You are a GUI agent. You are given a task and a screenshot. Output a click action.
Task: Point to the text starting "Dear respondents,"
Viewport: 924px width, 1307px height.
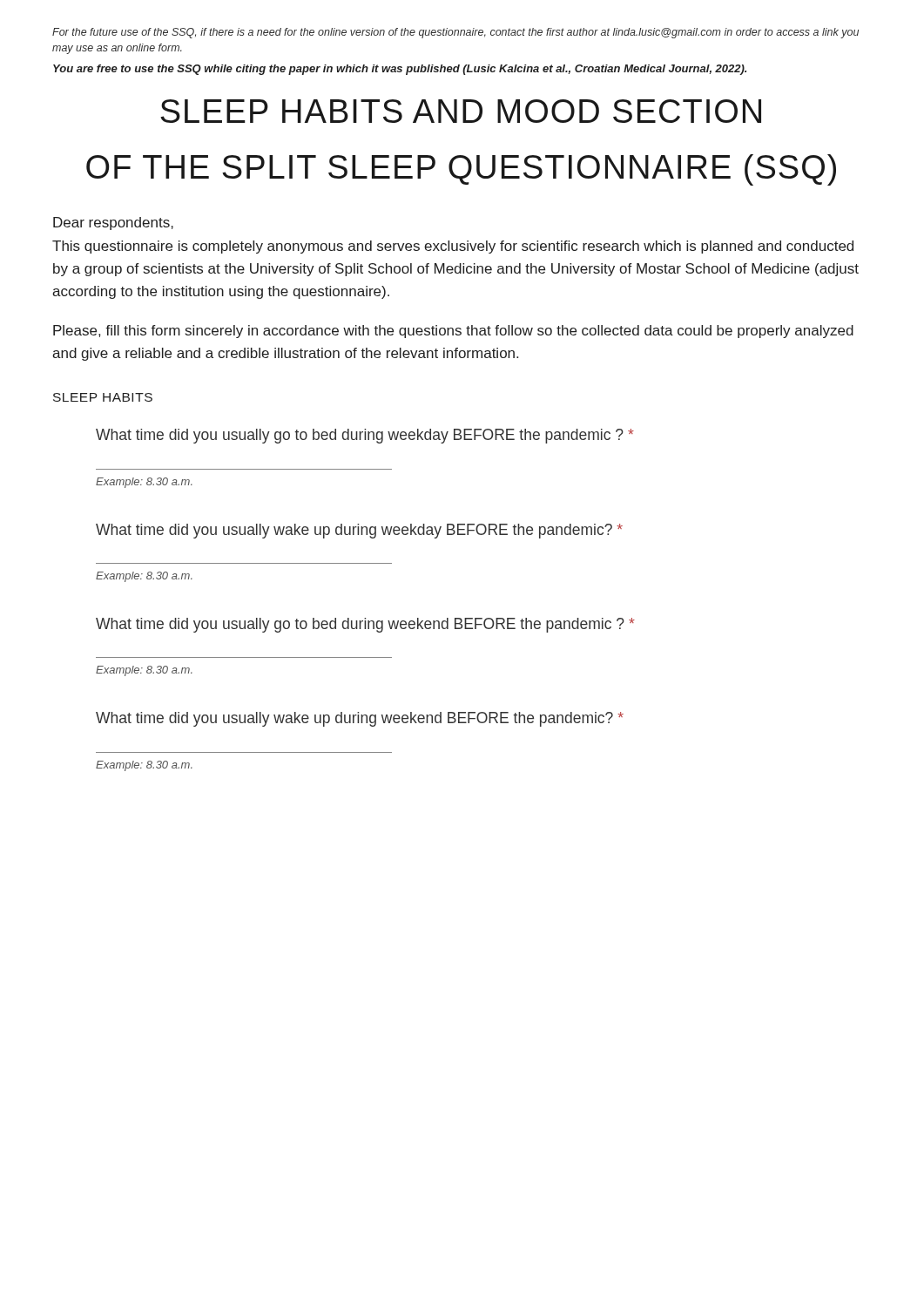[113, 222]
